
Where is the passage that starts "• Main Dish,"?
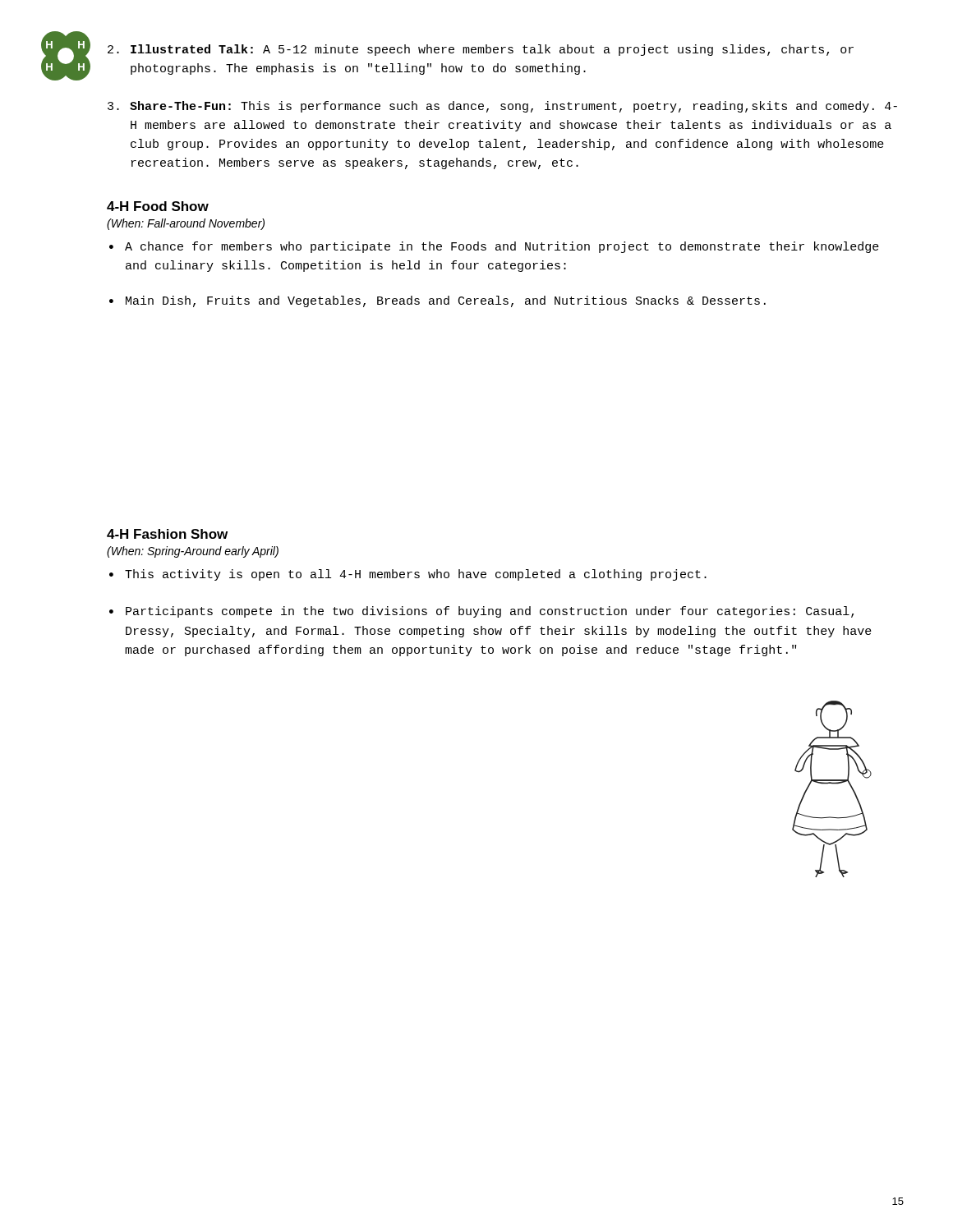point(438,303)
